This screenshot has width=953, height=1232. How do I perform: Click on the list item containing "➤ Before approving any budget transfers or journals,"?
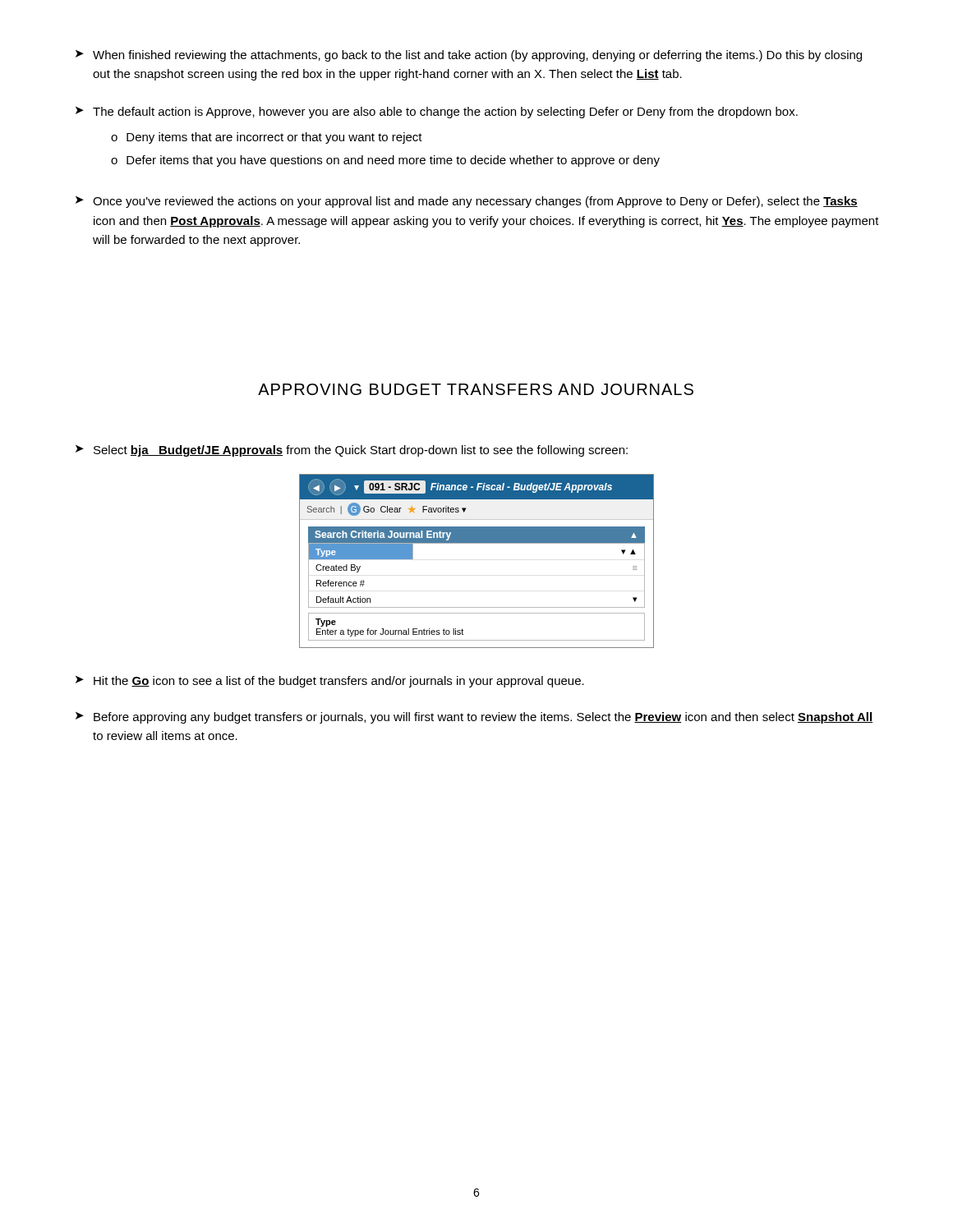pyautogui.click(x=476, y=726)
